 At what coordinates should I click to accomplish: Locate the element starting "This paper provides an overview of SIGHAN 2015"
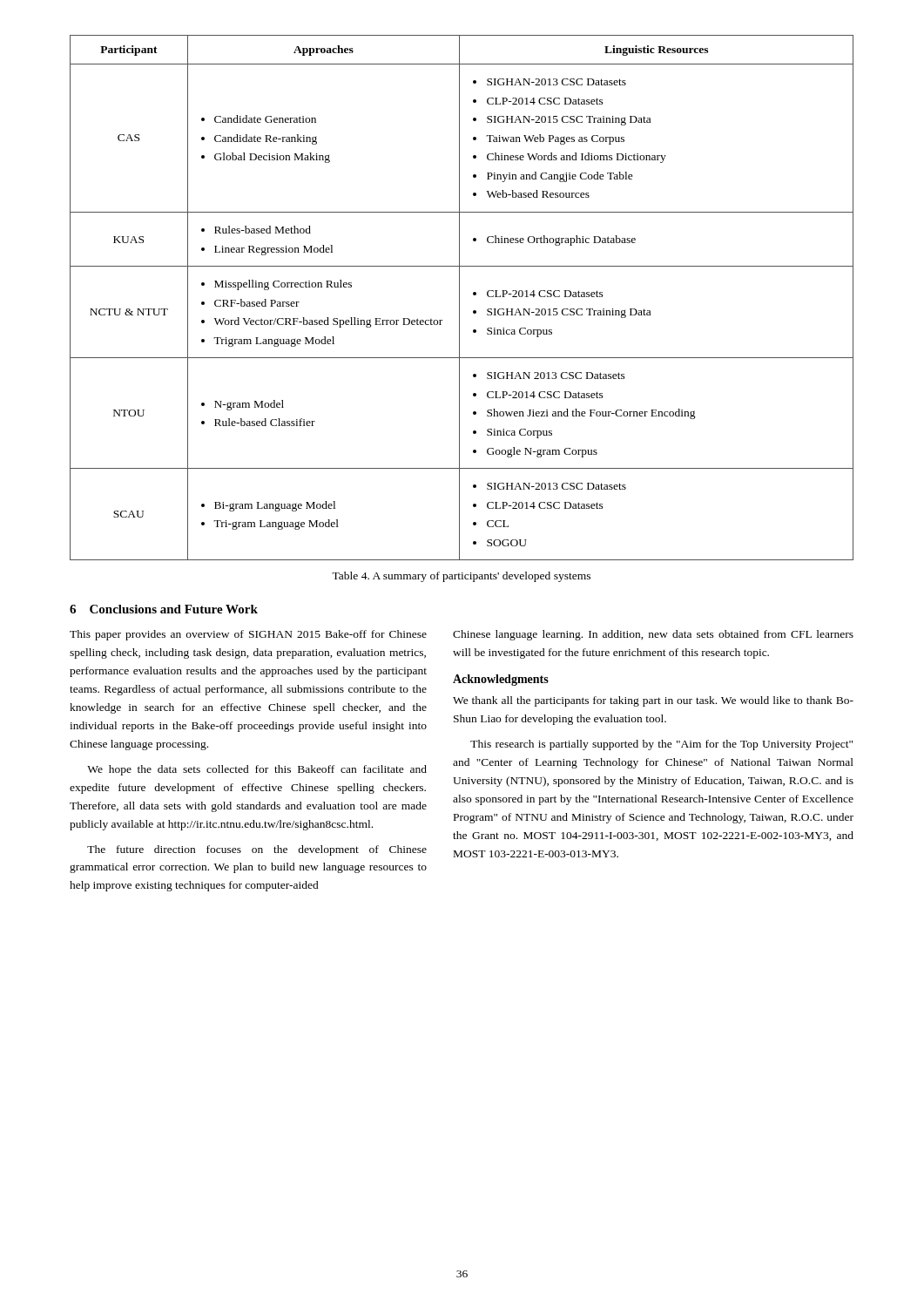pos(248,761)
